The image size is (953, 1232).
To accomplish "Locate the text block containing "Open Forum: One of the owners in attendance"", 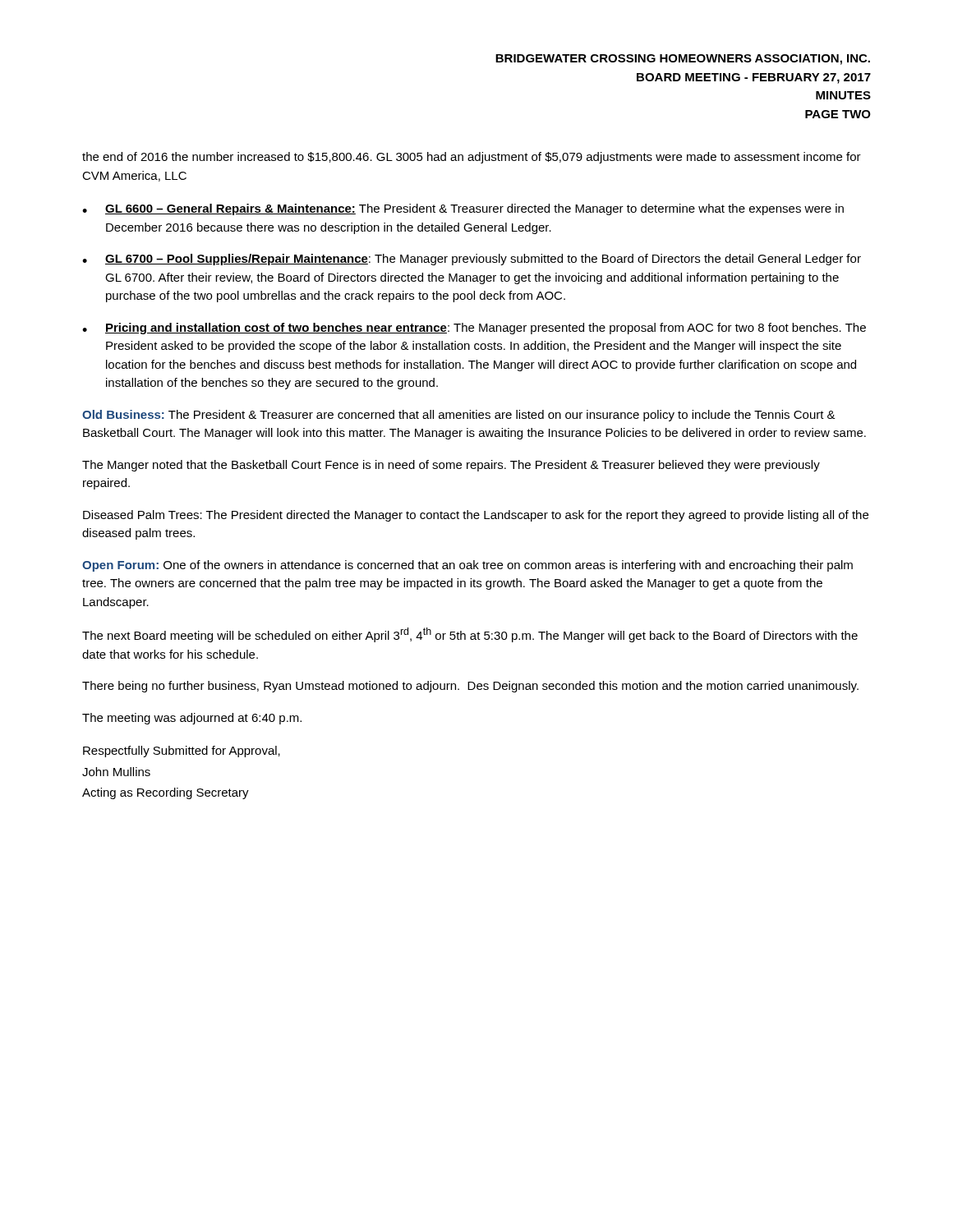I will 468,583.
